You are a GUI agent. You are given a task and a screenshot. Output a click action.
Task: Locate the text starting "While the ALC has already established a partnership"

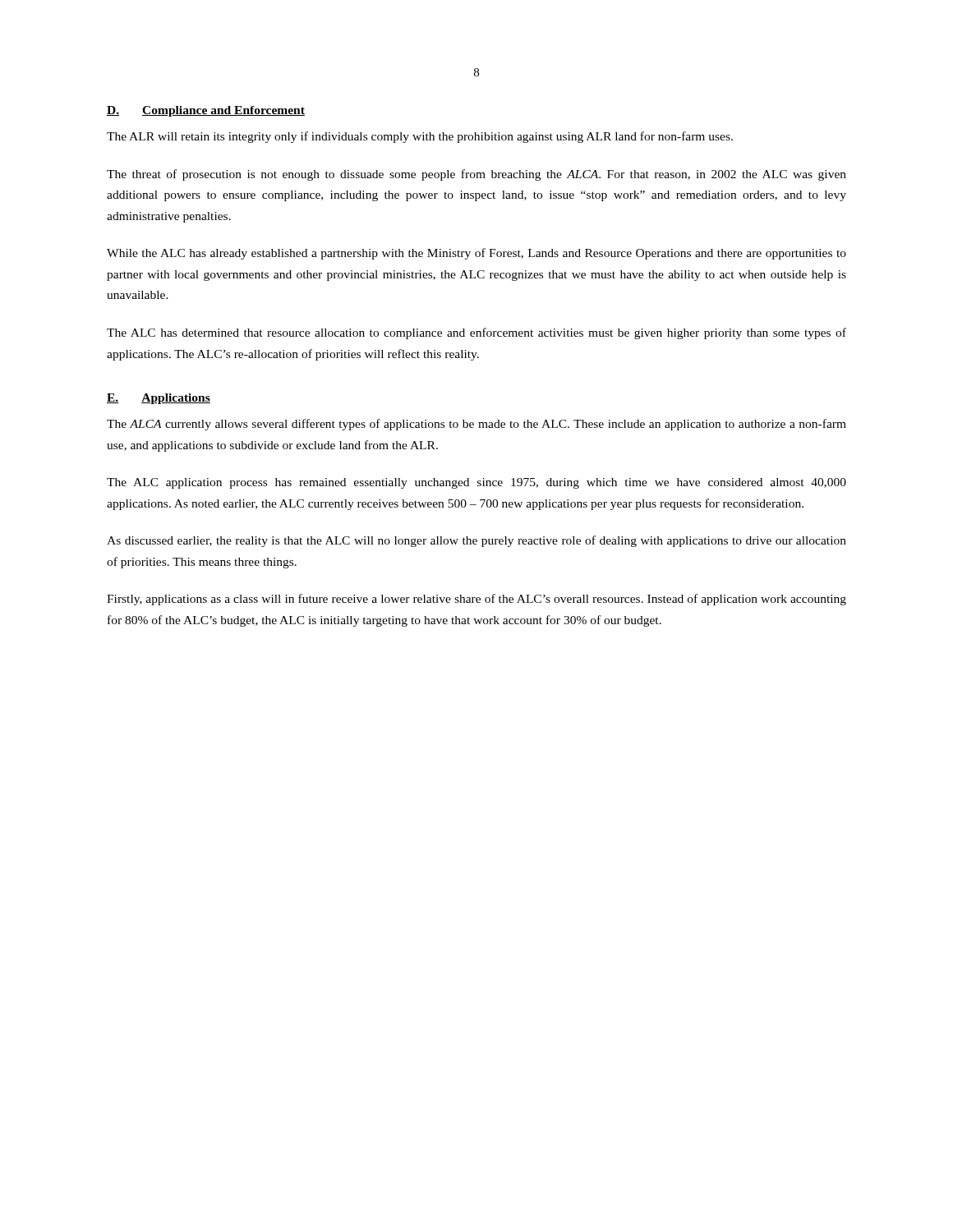coord(476,274)
